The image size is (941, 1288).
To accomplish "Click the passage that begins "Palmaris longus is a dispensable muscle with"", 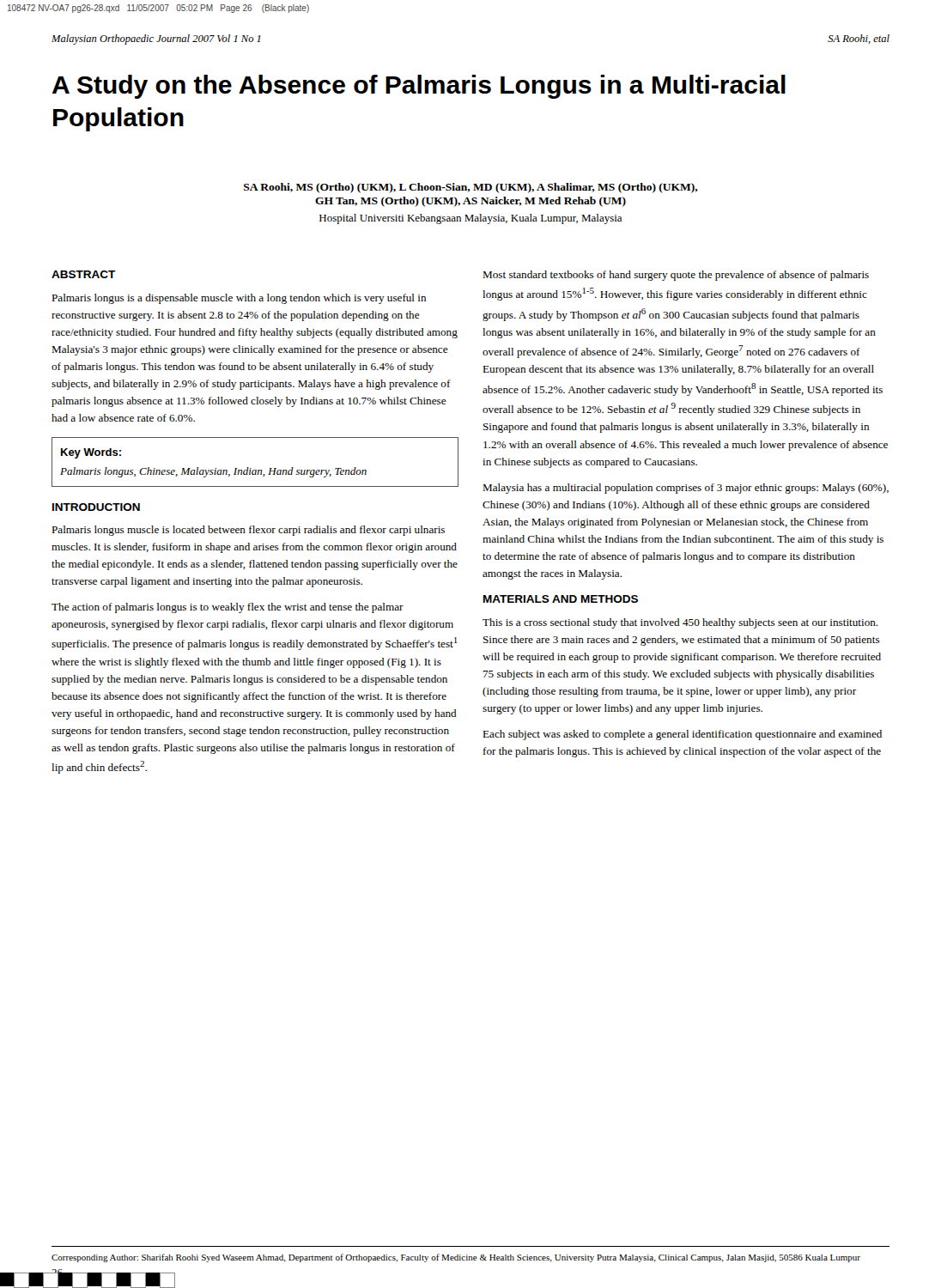I will pyautogui.click(x=255, y=358).
